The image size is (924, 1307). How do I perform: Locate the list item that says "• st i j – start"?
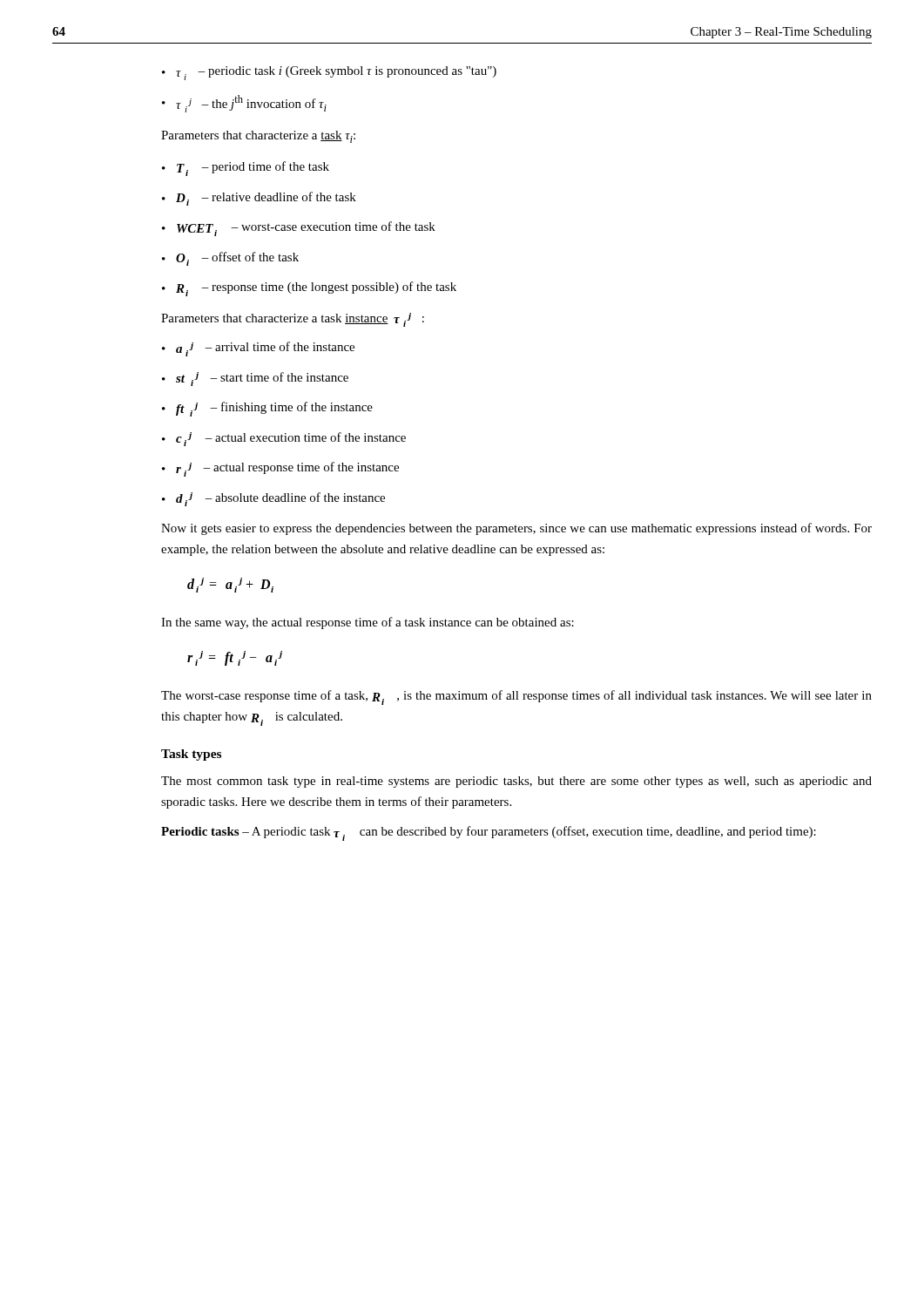[255, 378]
